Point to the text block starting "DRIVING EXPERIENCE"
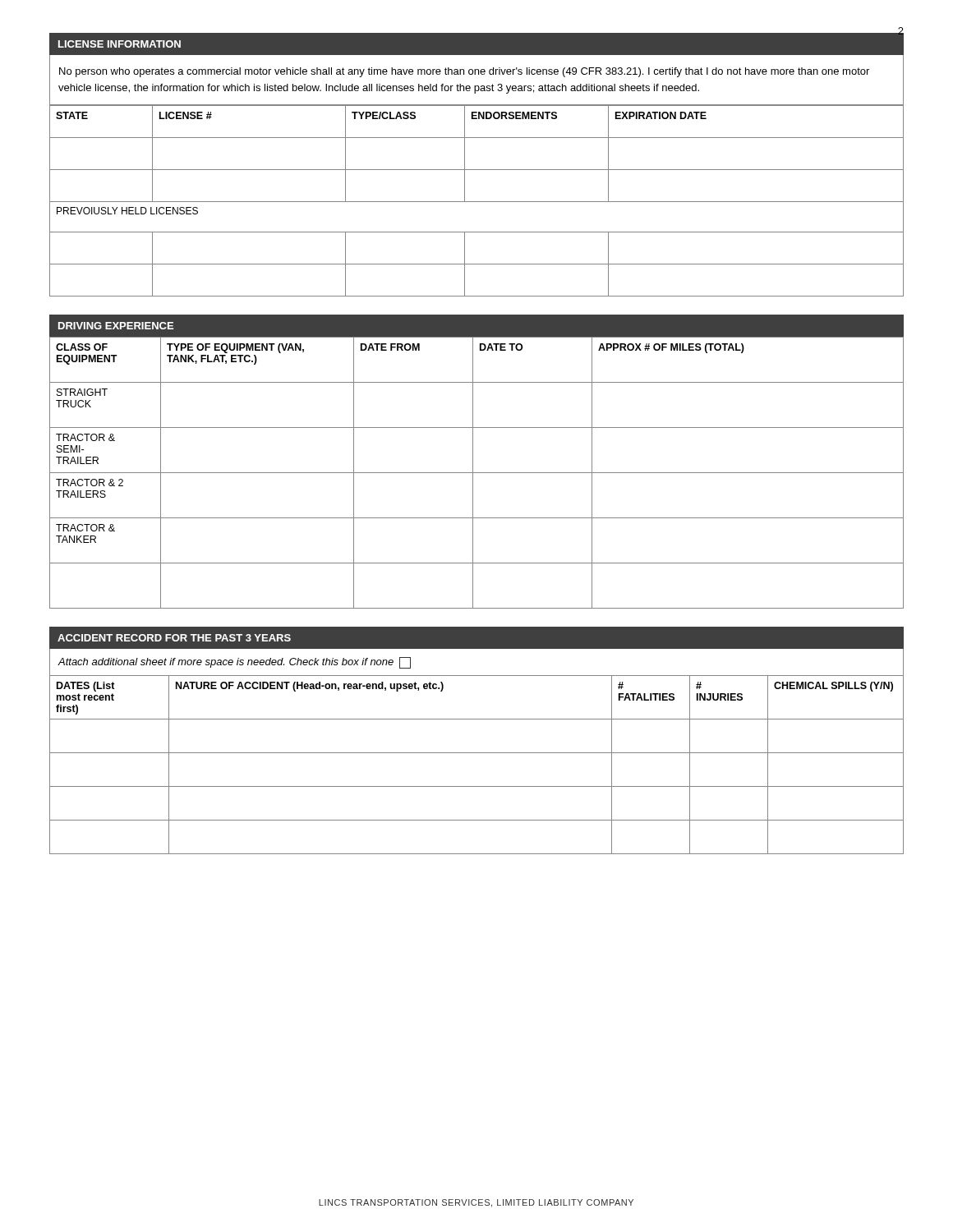This screenshot has height=1232, width=953. 116,326
